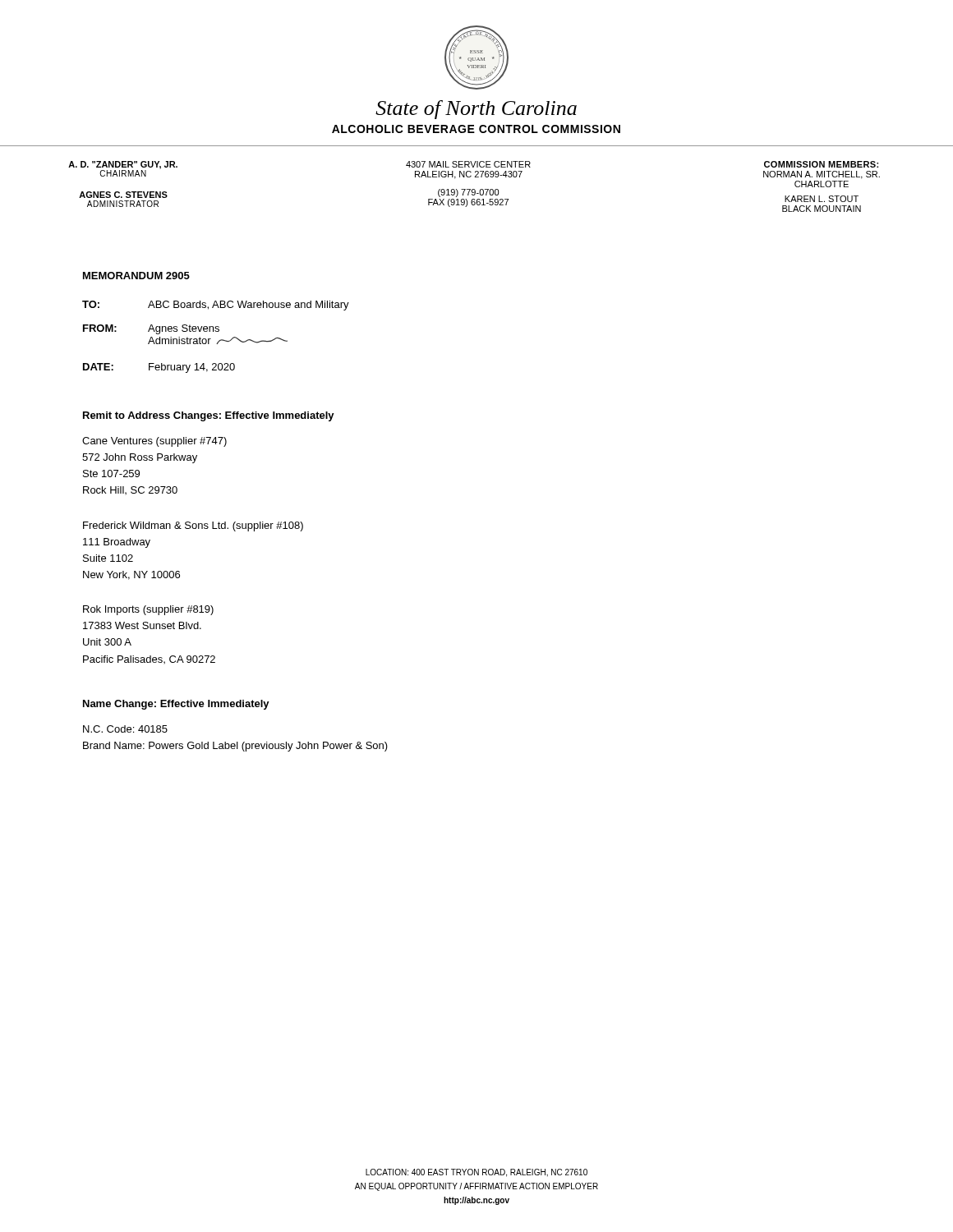This screenshot has height=1232, width=953.
Task: Locate the text "Name Change: Effective Immediately"
Action: [x=176, y=703]
